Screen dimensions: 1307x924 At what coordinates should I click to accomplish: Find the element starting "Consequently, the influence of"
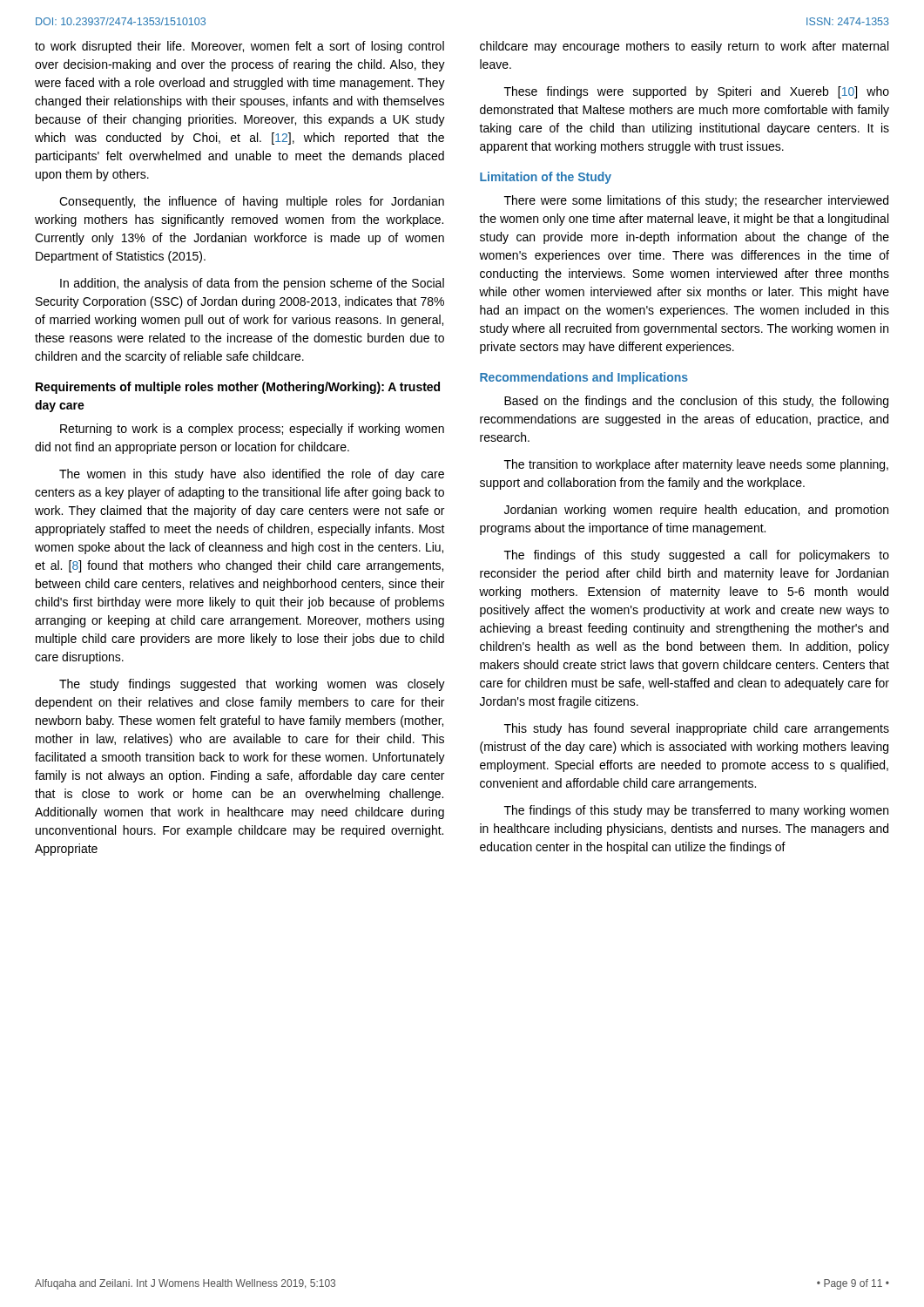[240, 229]
